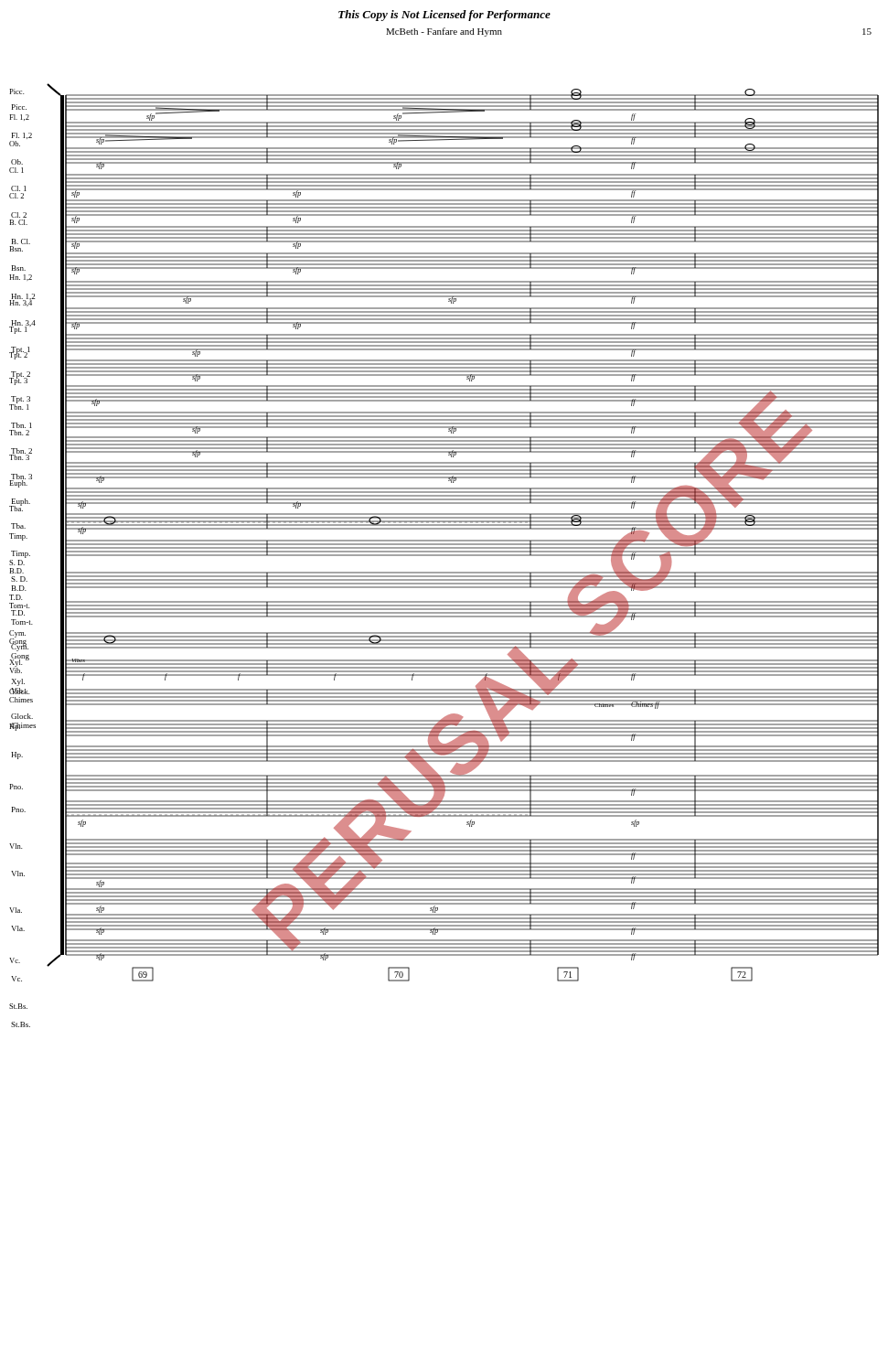
Task: Point to the text block starting "McBeth - Fanfare and Hymn"
Action: (444, 31)
